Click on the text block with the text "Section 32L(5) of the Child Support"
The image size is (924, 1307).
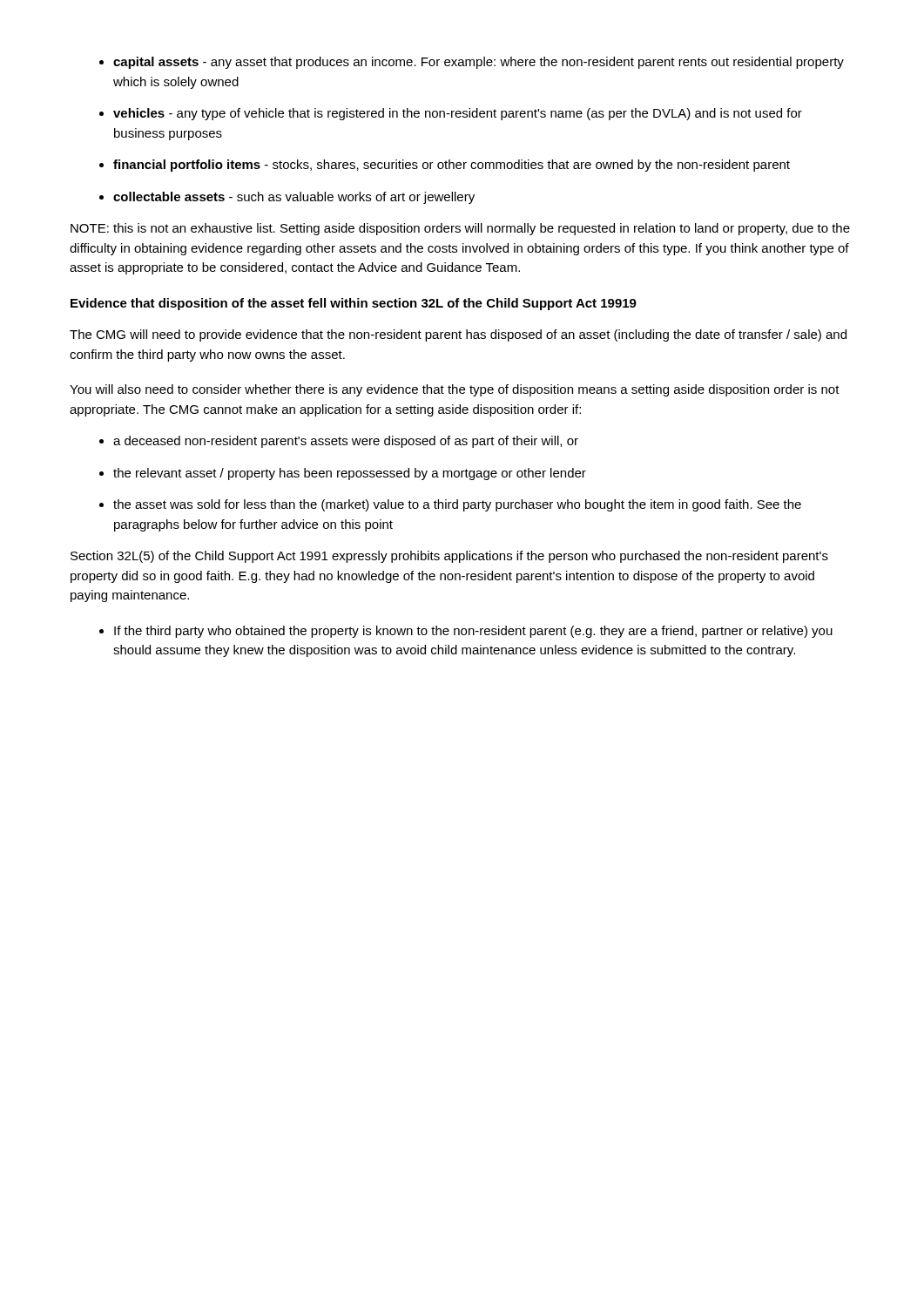449,575
